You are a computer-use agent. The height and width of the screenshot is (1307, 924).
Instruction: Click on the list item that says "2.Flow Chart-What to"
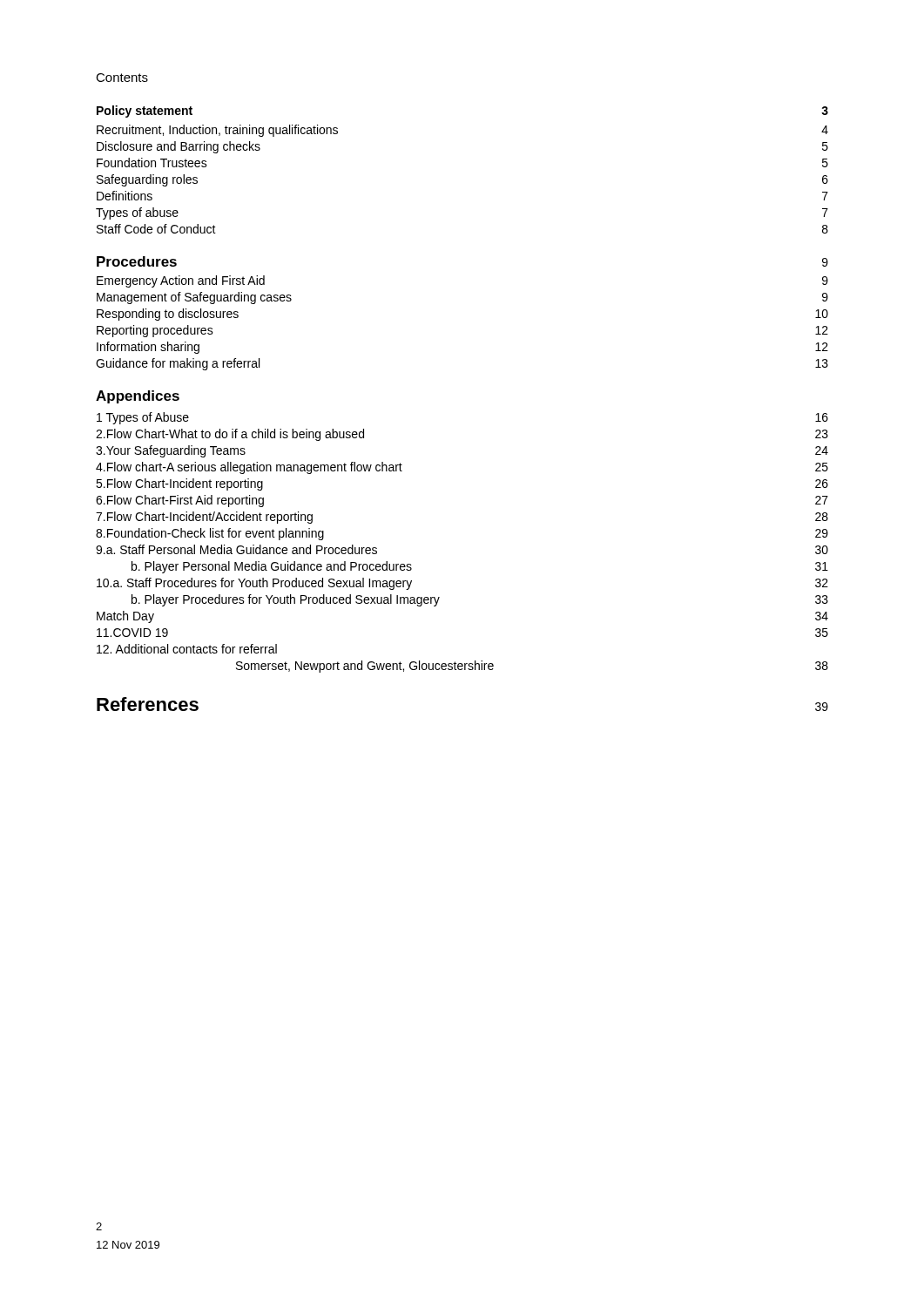click(232, 434)
